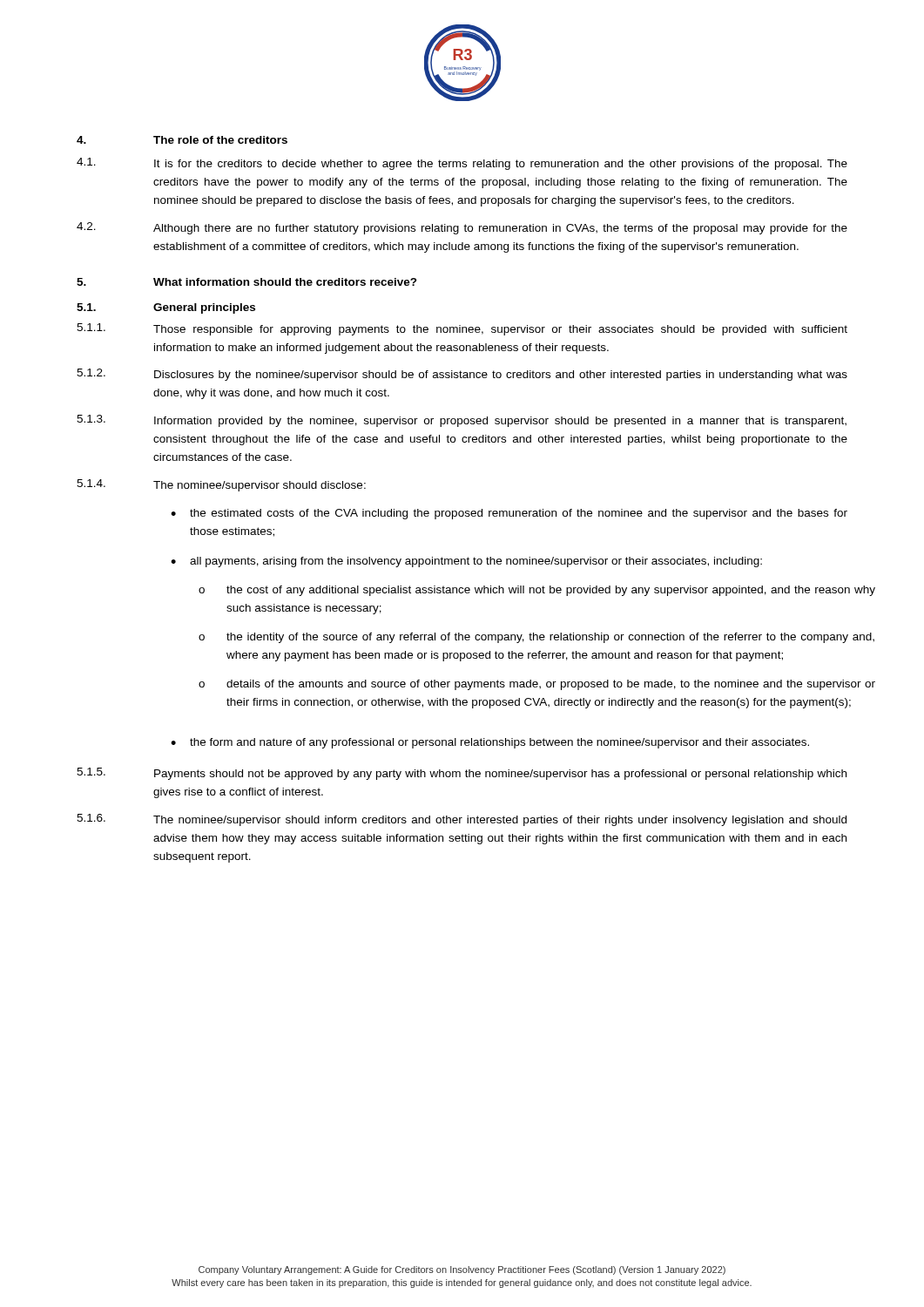Screen dimensions: 1307x924
Task: Click on the element starting "o the identity of the source of"
Action: [x=537, y=647]
